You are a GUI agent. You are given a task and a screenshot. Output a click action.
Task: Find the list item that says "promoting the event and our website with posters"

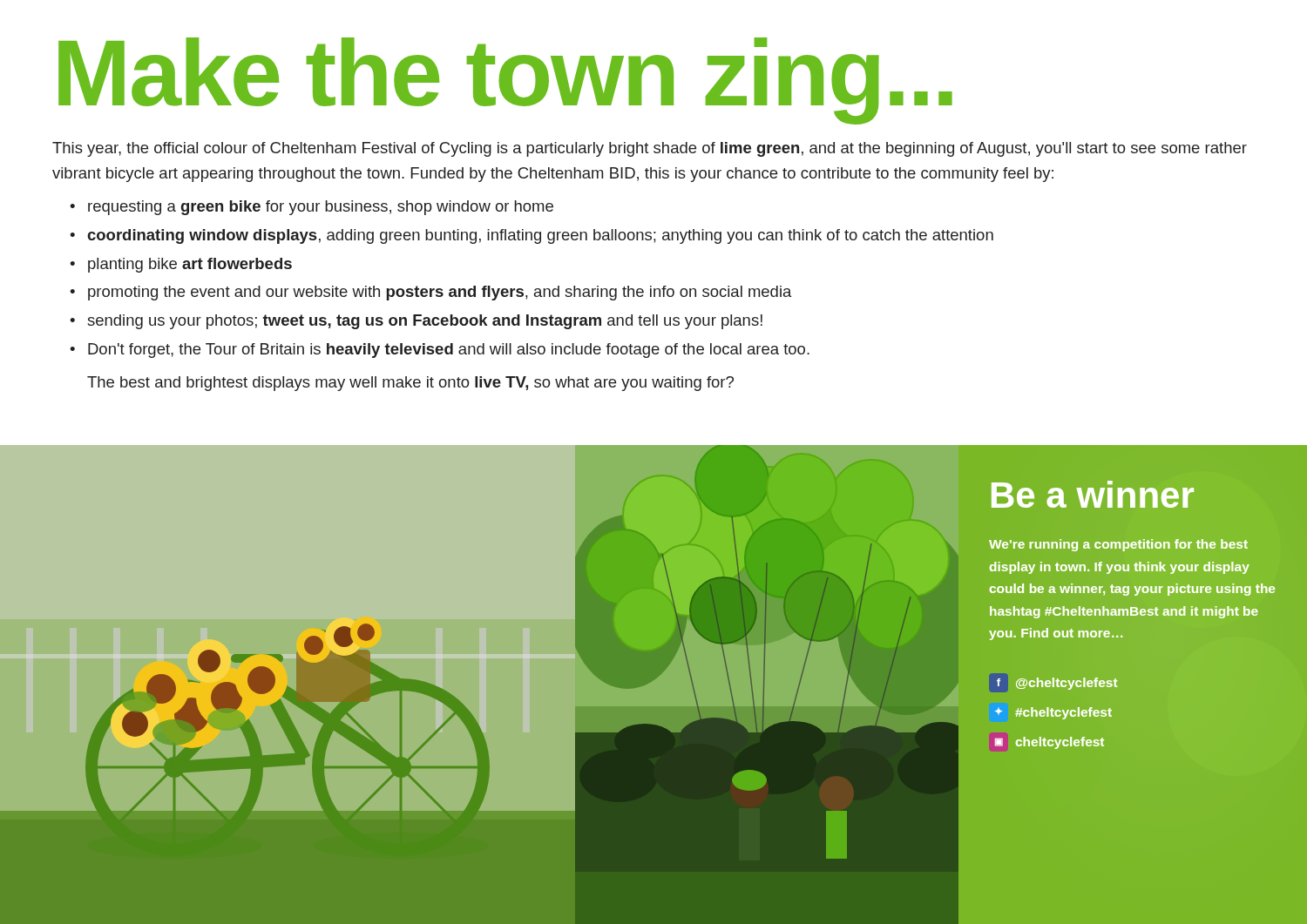[x=439, y=292]
